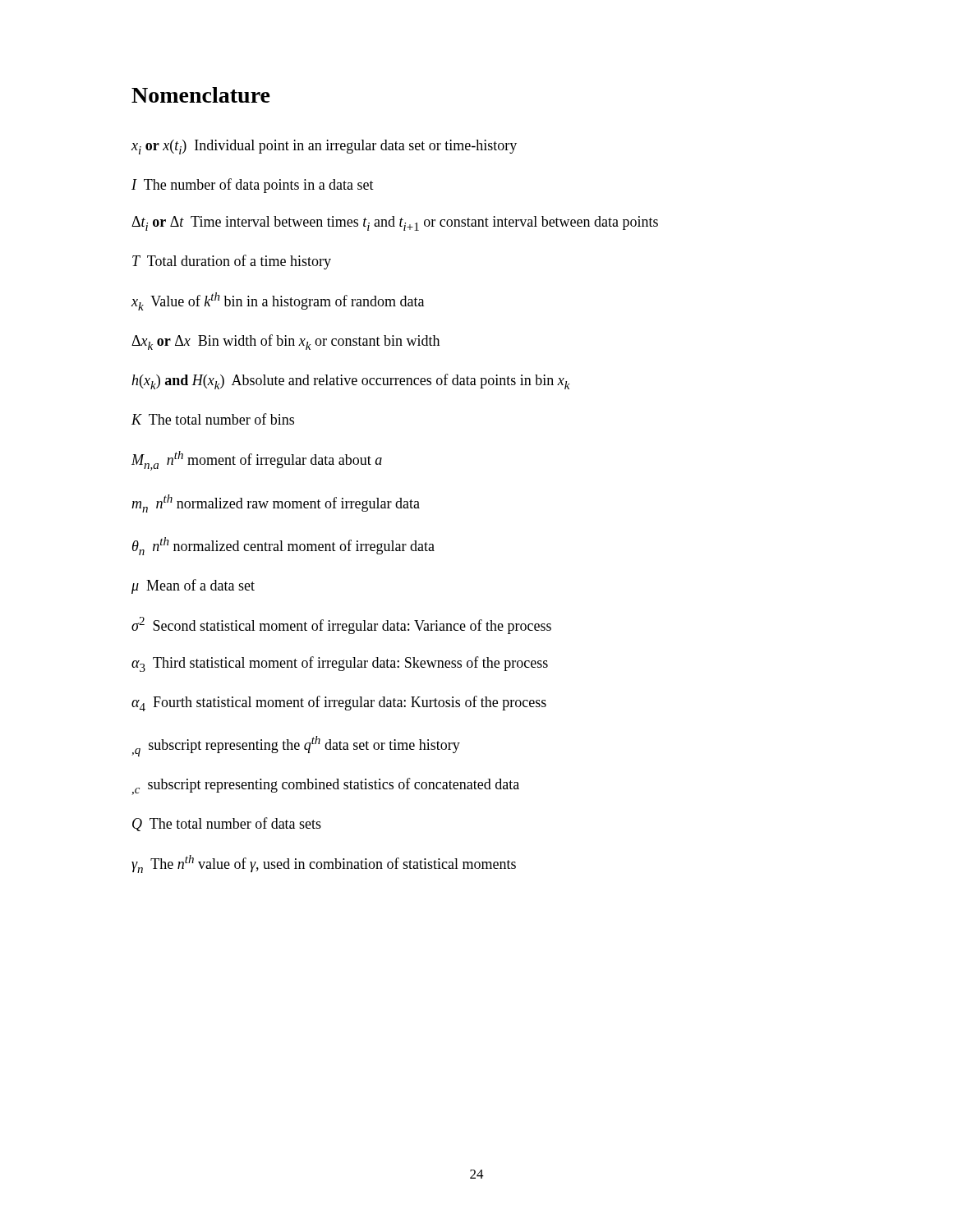Image resolution: width=953 pixels, height=1232 pixels.
Task: Locate the list item that reads "Δxk or Δx Bin width of bin xk"
Action: 286,343
